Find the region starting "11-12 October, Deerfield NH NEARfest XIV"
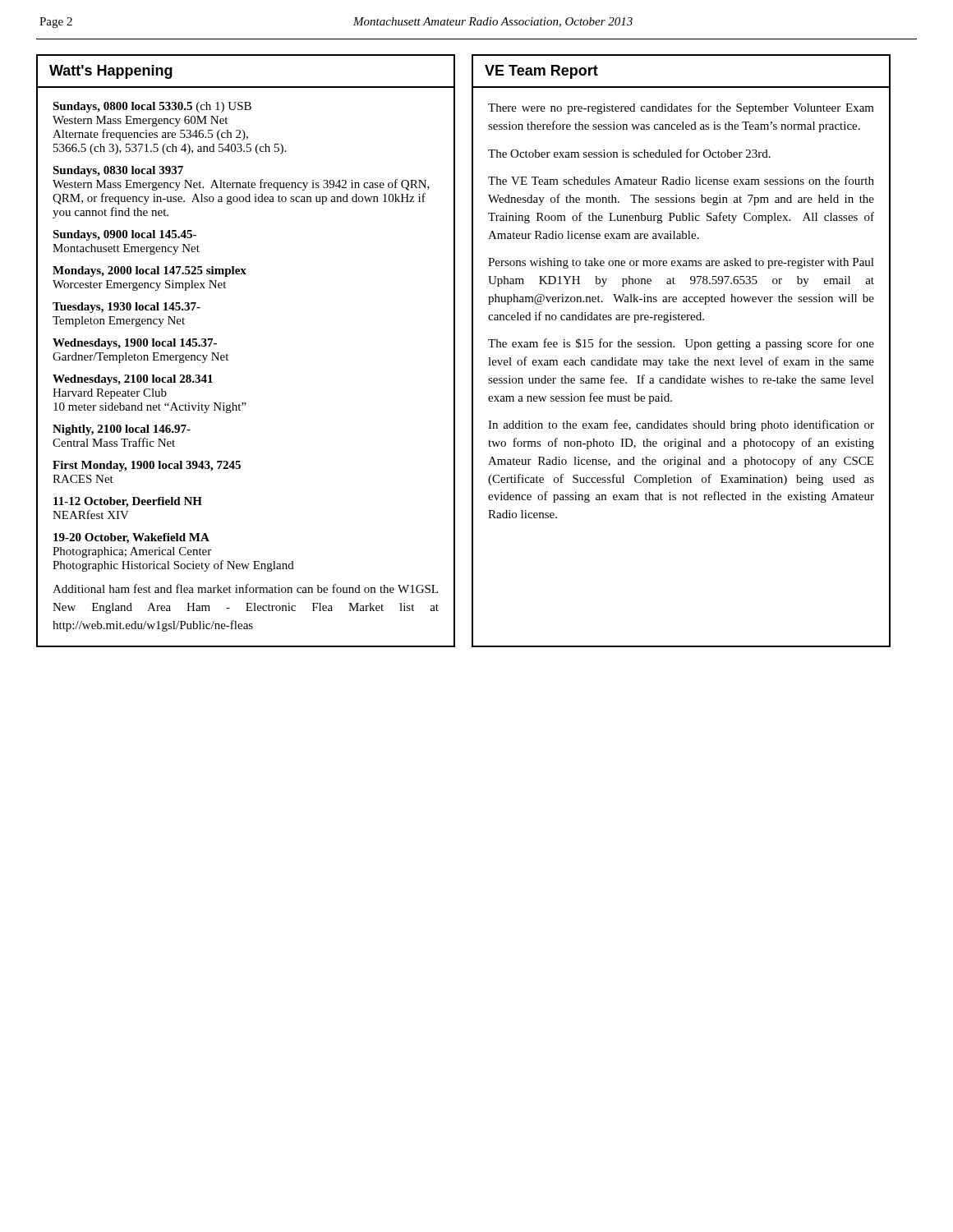 pos(128,502)
